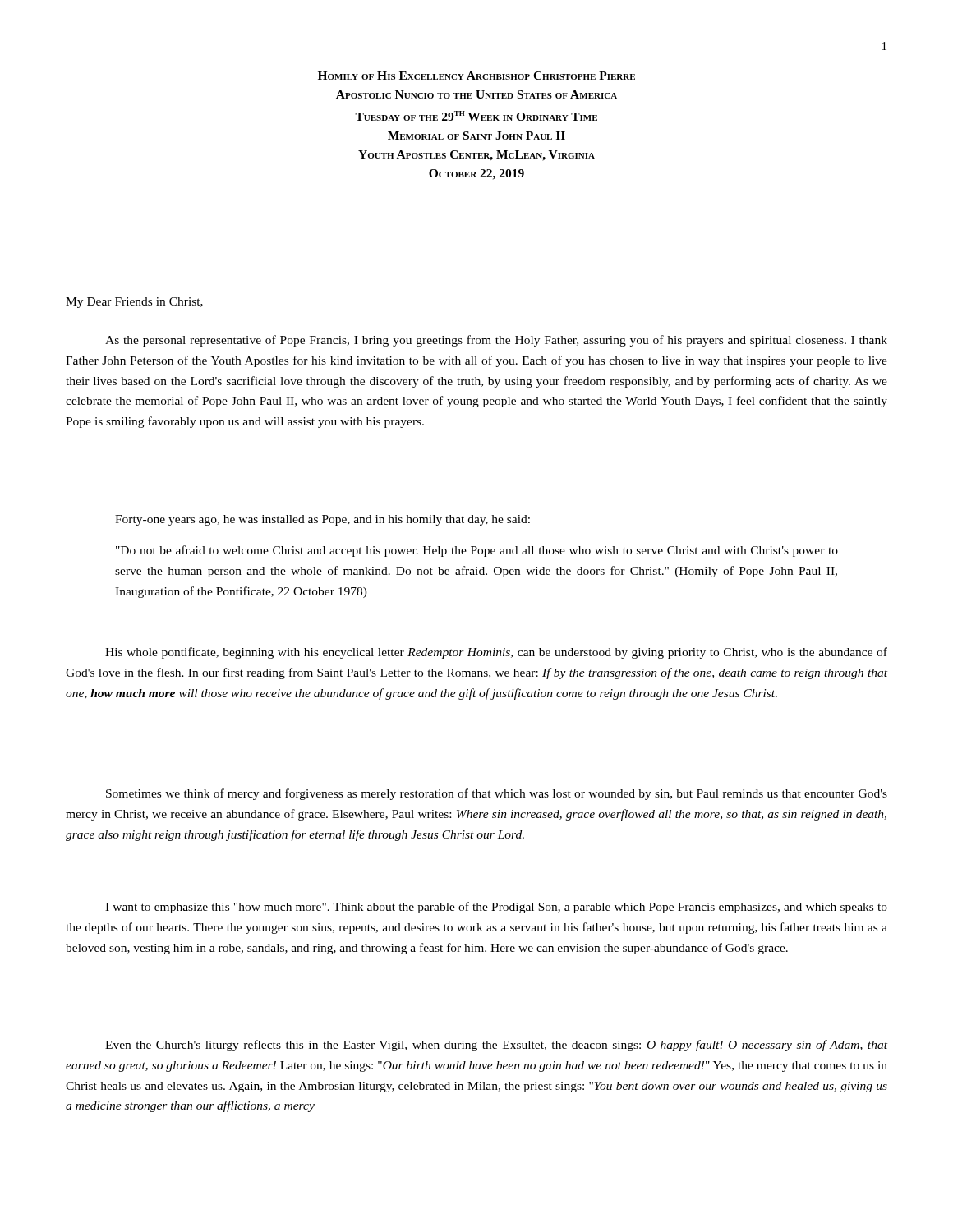
Task: Find the block on this page that starts "Forty-one years ago, he was installed as Pope,"
Action: click(x=323, y=519)
